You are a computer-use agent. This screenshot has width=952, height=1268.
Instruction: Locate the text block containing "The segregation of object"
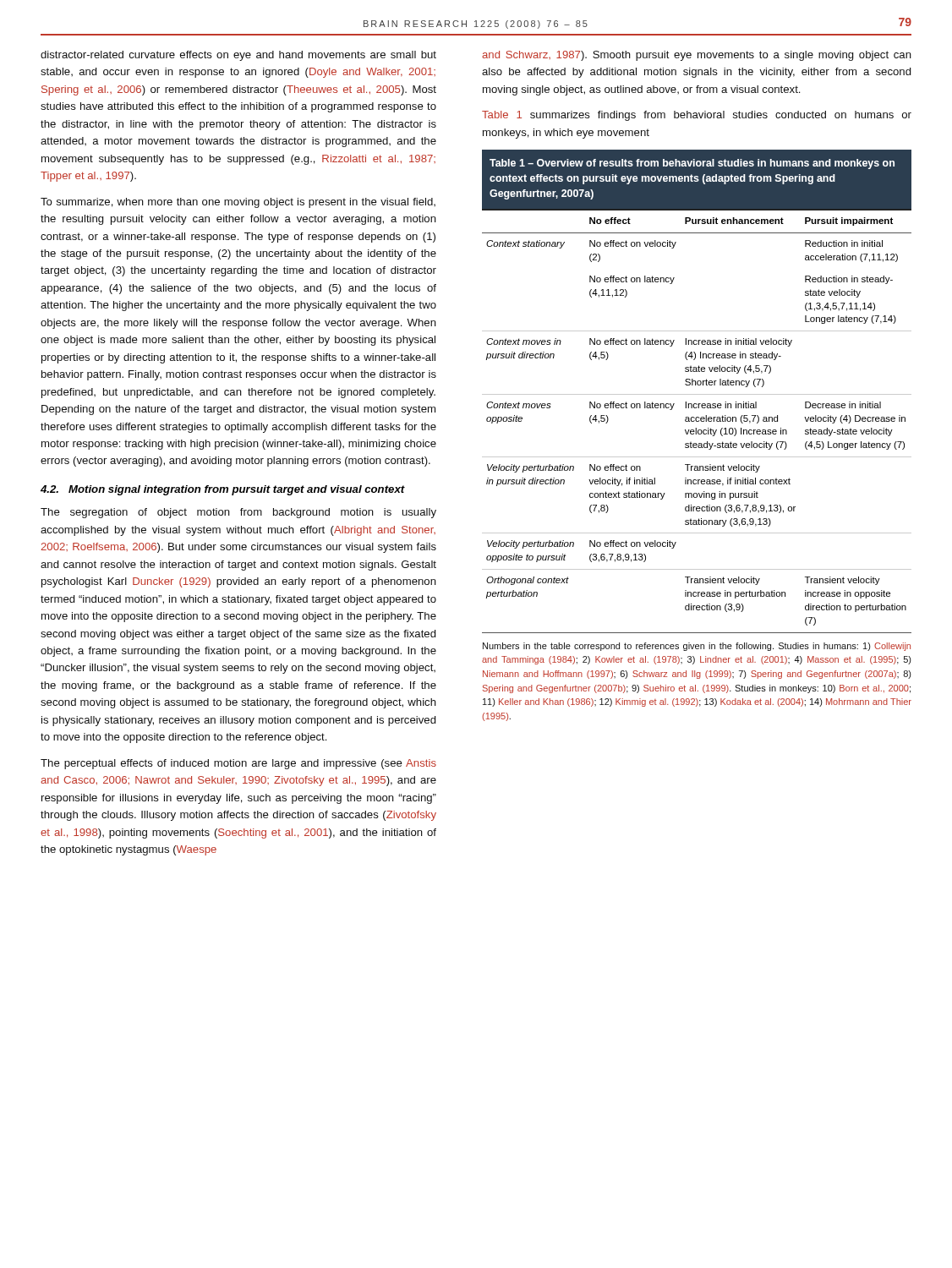pos(238,625)
